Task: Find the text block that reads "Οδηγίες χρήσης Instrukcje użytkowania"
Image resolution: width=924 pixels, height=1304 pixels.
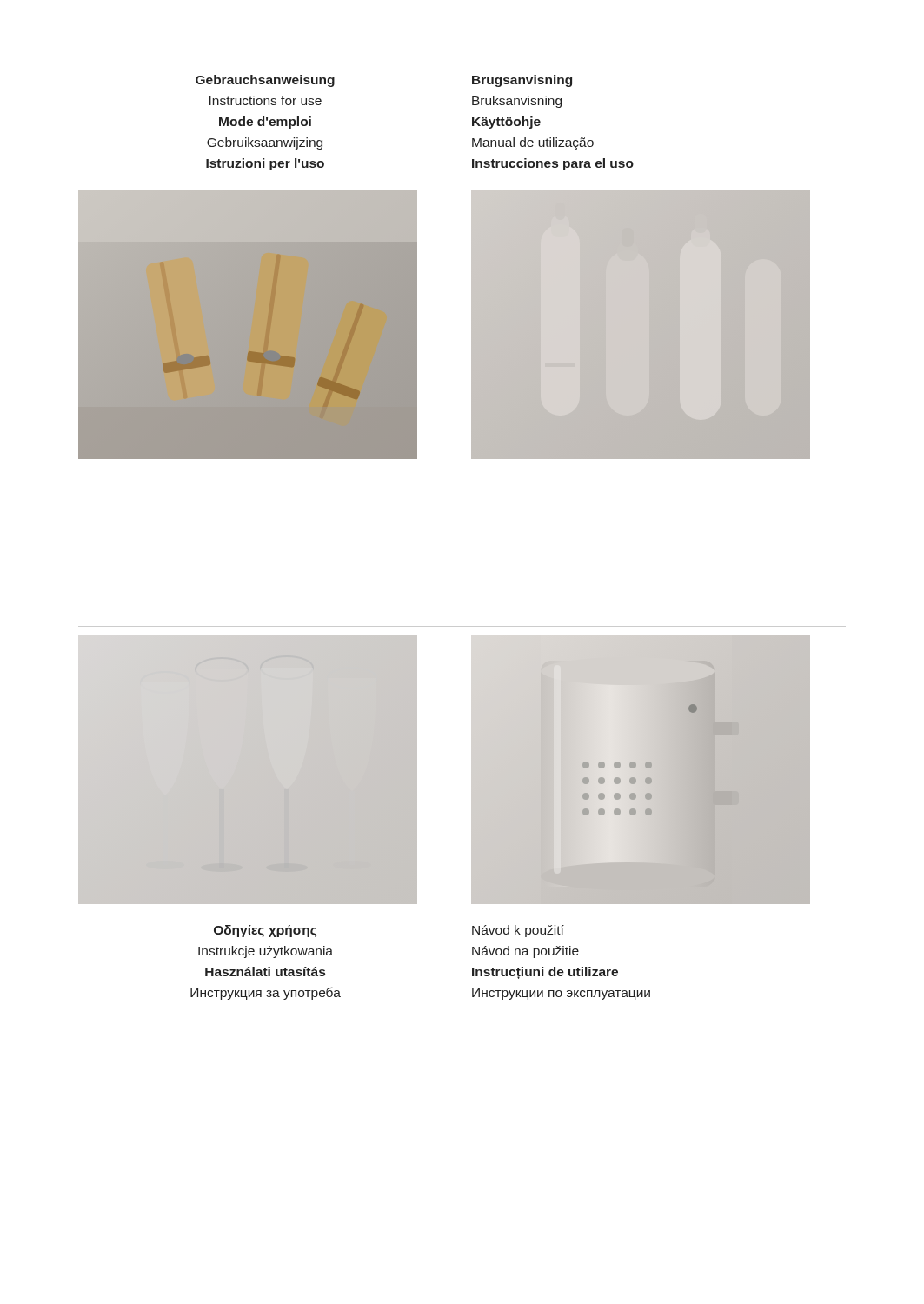Action: coord(265,961)
